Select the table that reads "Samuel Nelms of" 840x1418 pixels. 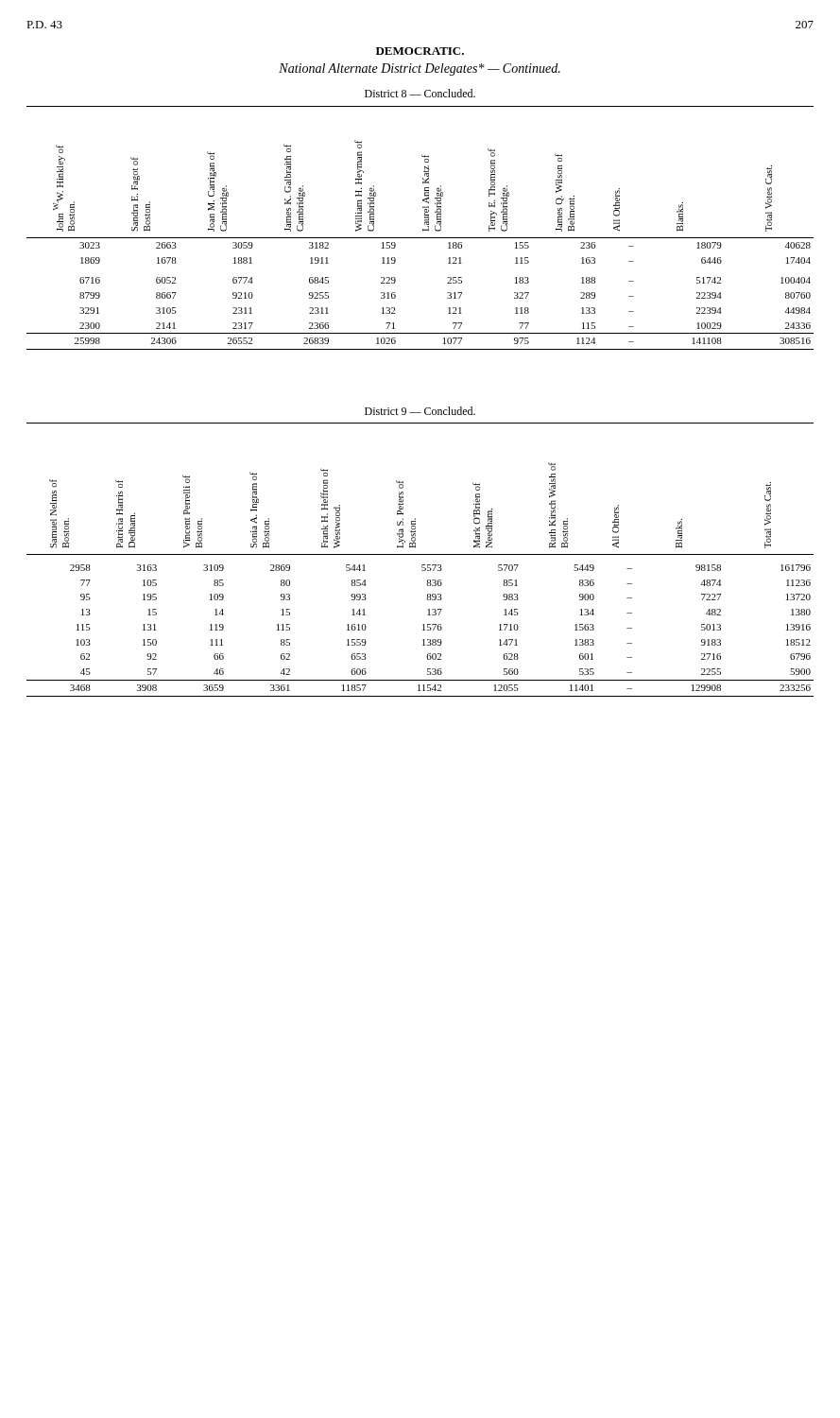tap(420, 559)
